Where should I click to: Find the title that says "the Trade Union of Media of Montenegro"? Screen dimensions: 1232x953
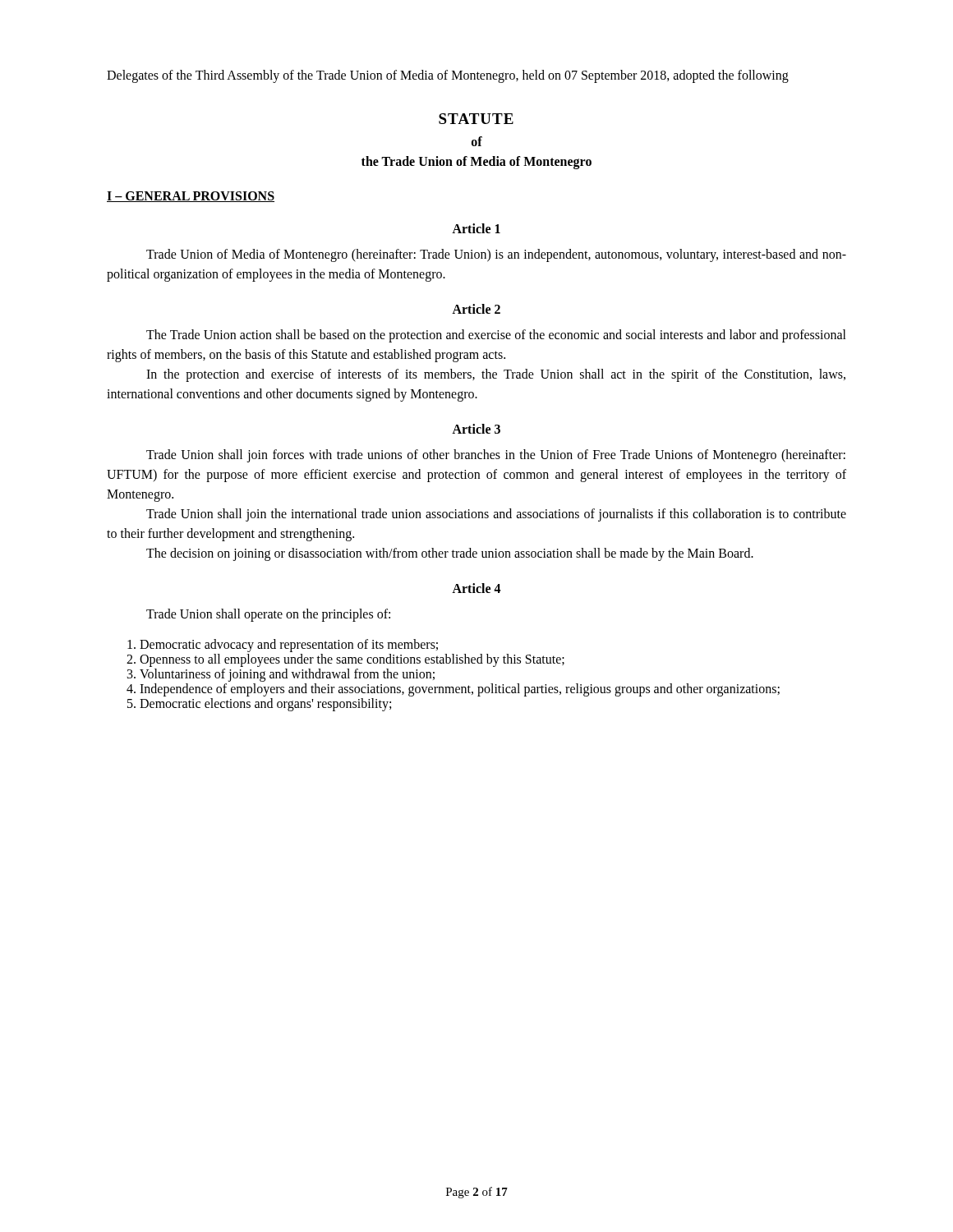tap(476, 161)
